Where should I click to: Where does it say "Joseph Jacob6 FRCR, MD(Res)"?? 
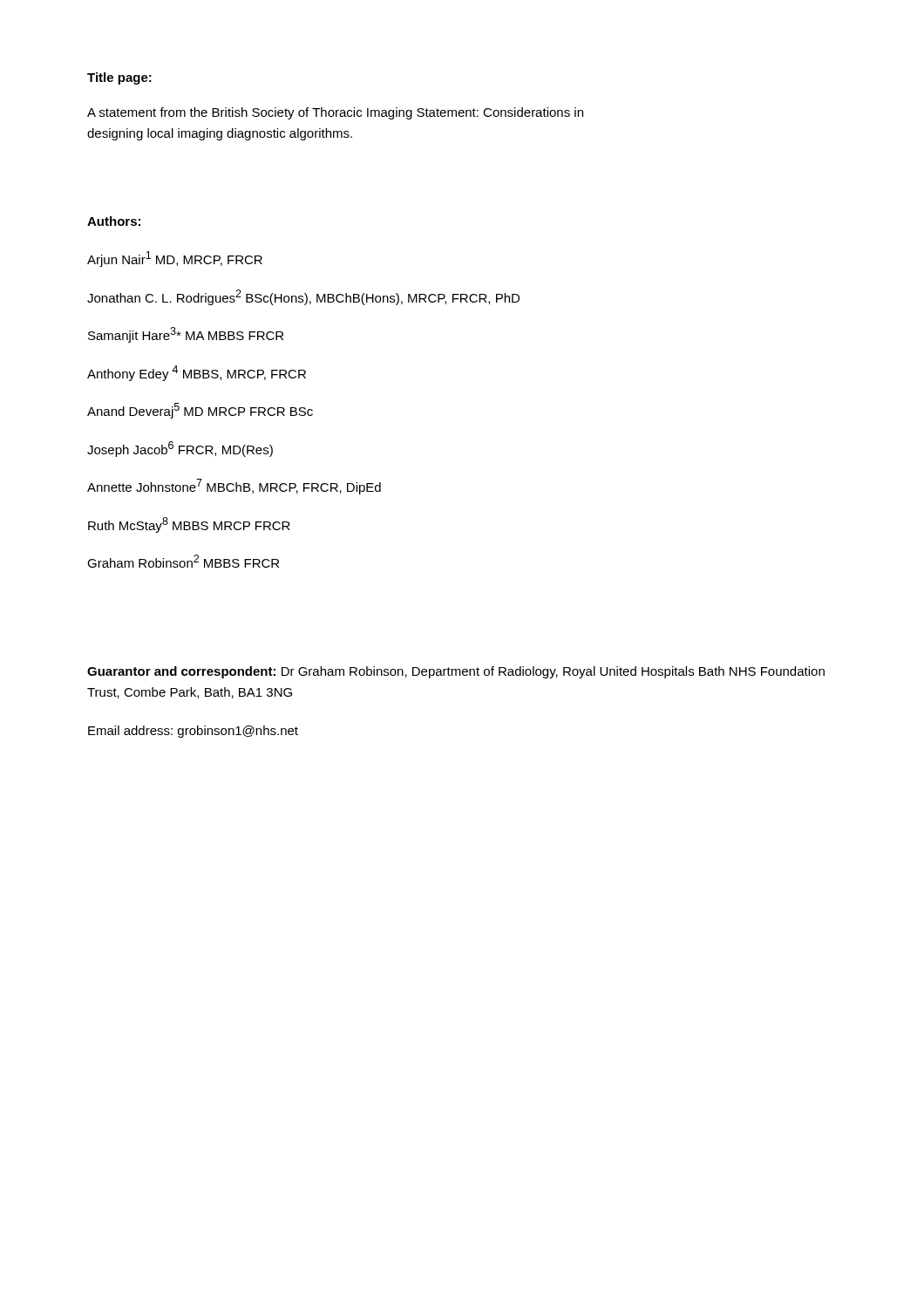pyautogui.click(x=180, y=448)
